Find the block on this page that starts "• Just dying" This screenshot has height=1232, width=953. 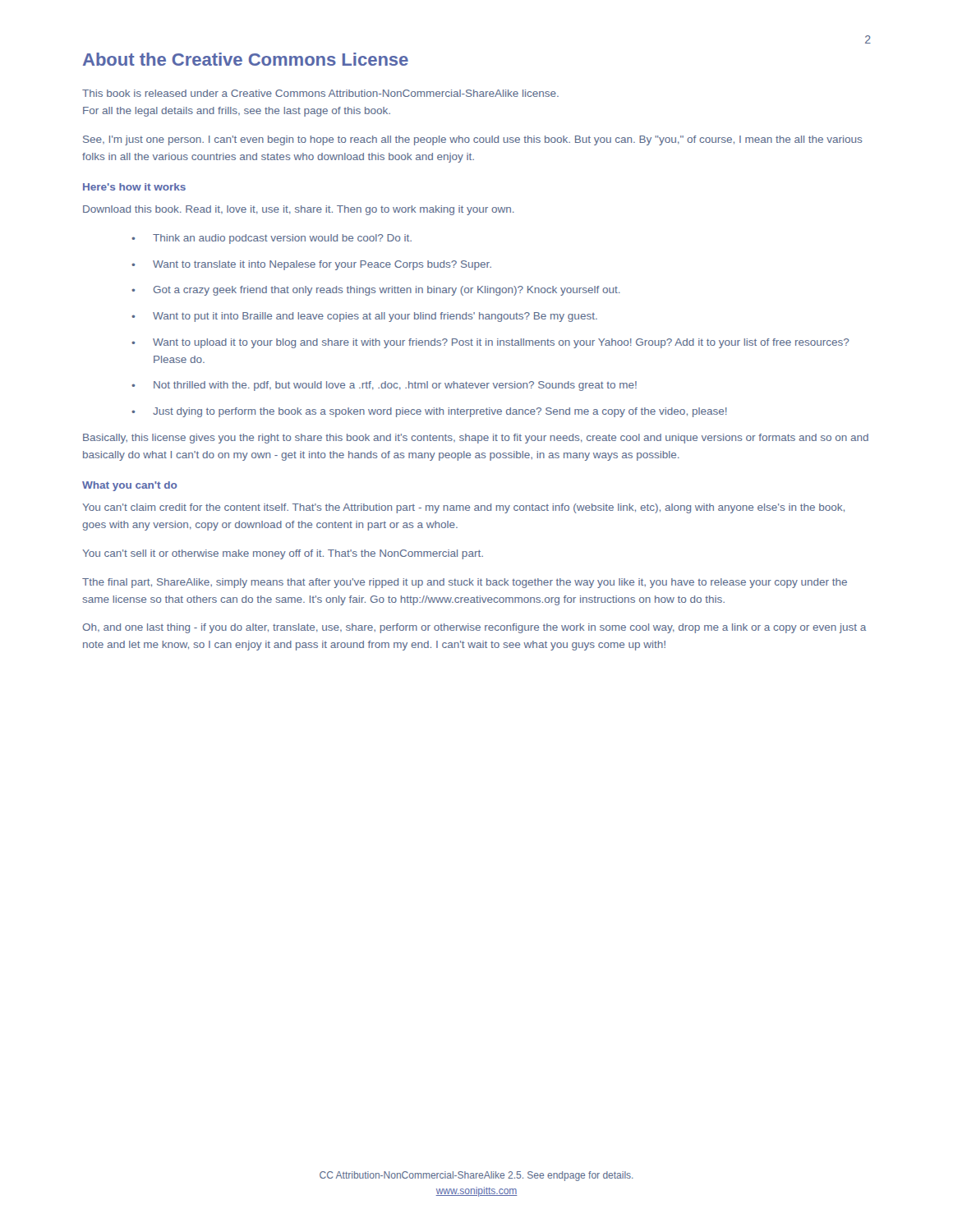coord(501,412)
